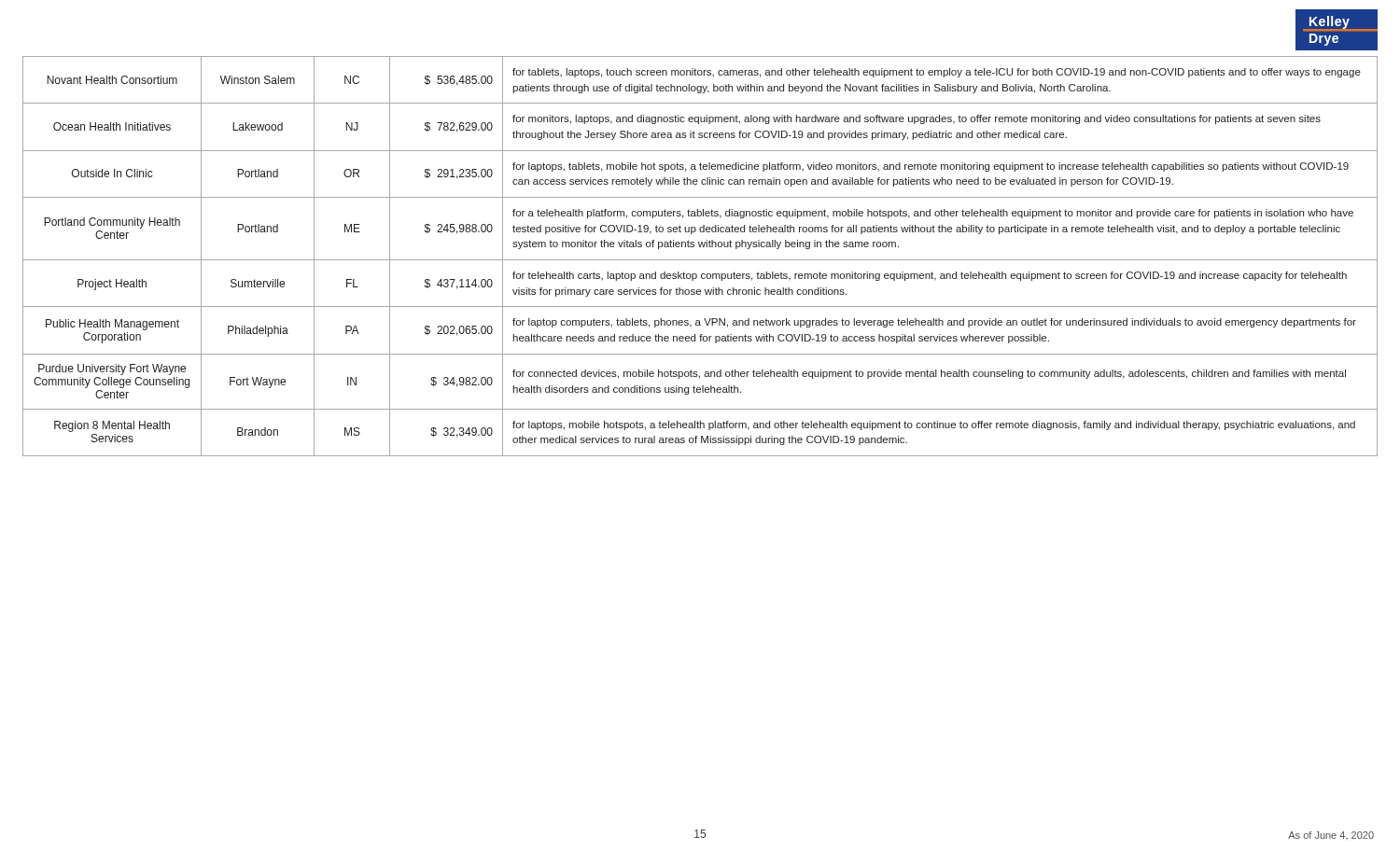The width and height of the screenshot is (1400, 850).
Task: Select the table that reads "Public Health Management"
Action: 700,256
